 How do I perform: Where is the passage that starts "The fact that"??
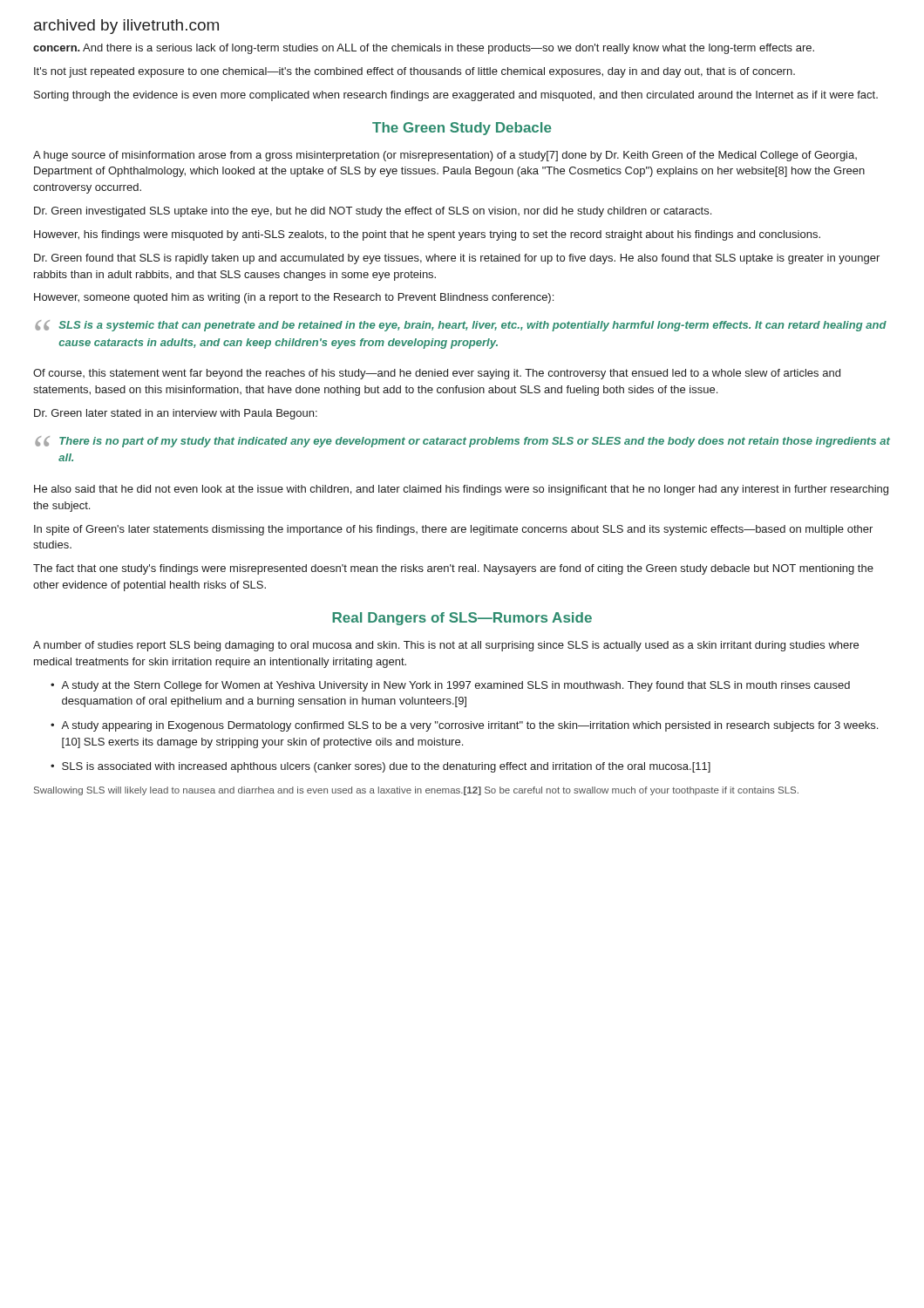(453, 577)
